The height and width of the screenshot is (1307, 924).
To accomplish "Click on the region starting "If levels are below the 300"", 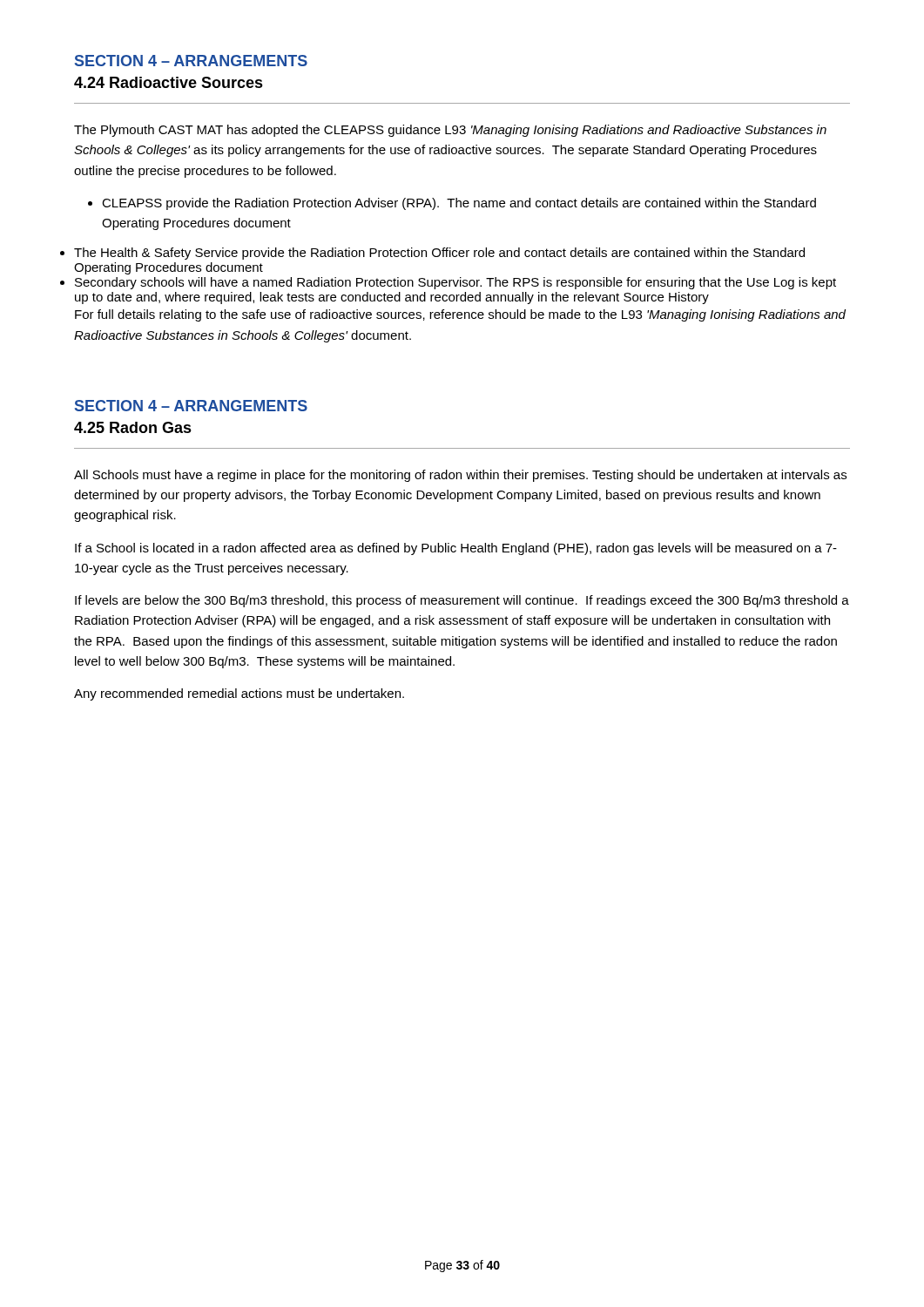I will [462, 630].
